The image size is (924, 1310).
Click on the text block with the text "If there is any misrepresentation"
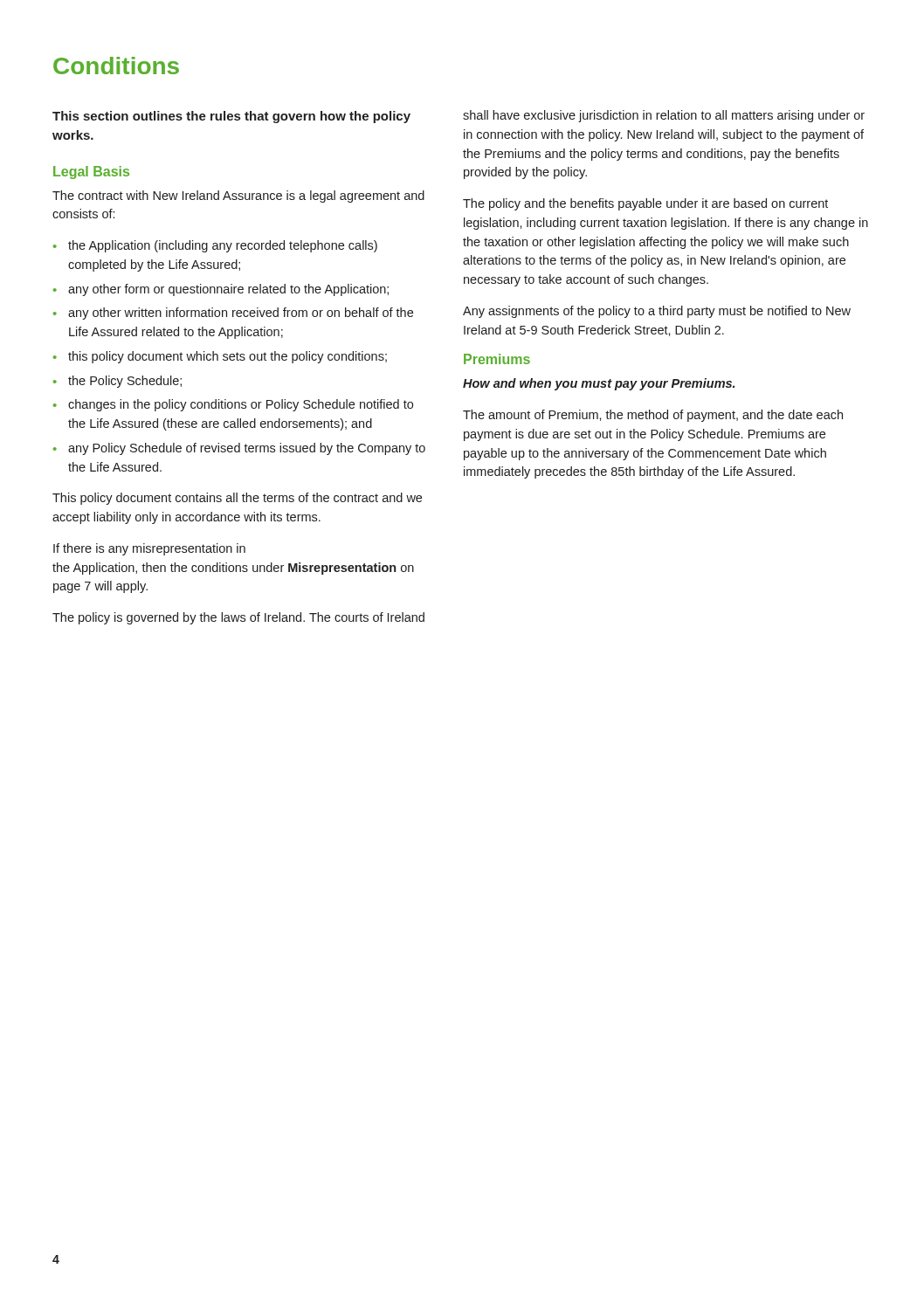coord(233,567)
